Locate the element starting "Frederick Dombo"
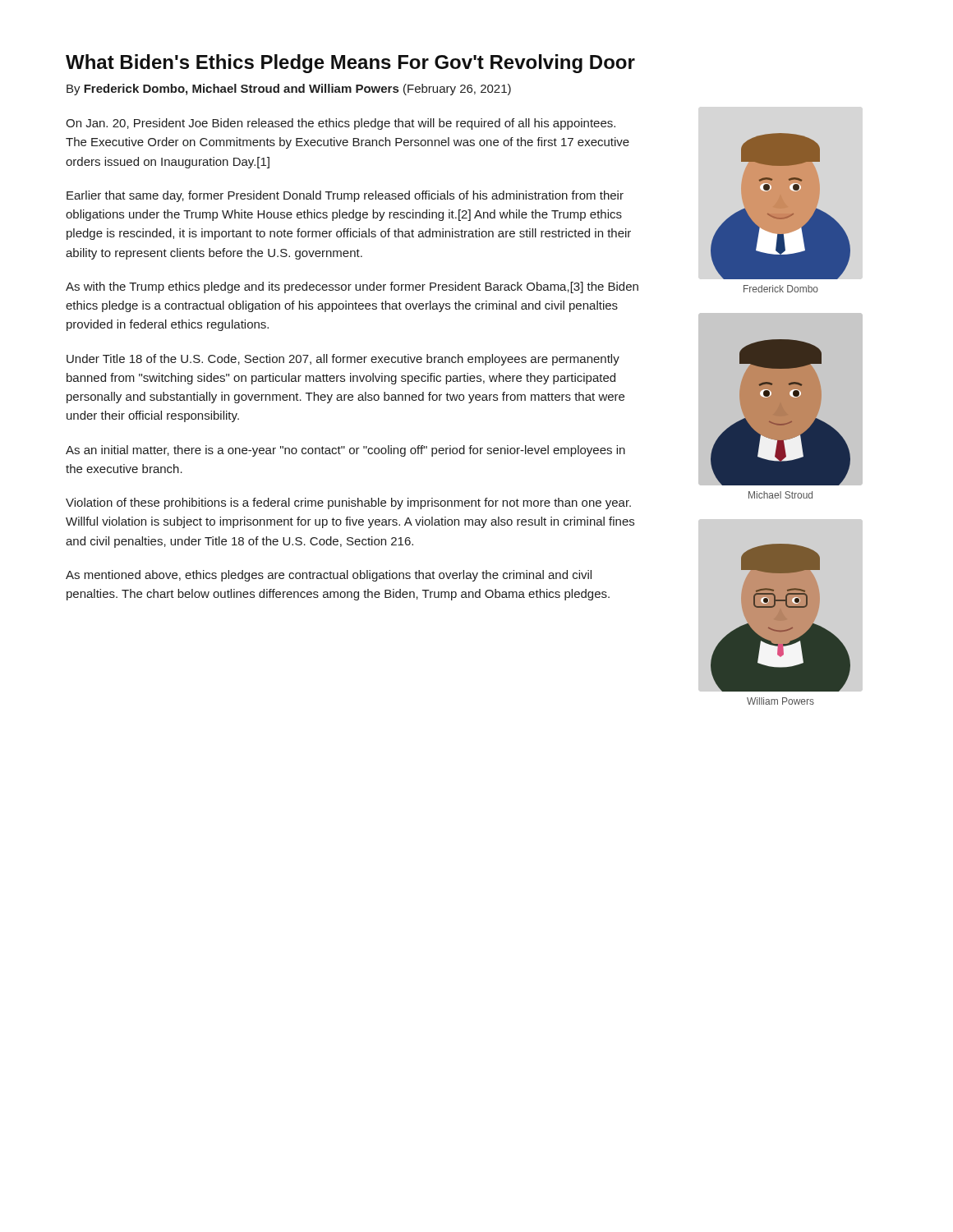This screenshot has height=1232, width=953. pos(780,289)
